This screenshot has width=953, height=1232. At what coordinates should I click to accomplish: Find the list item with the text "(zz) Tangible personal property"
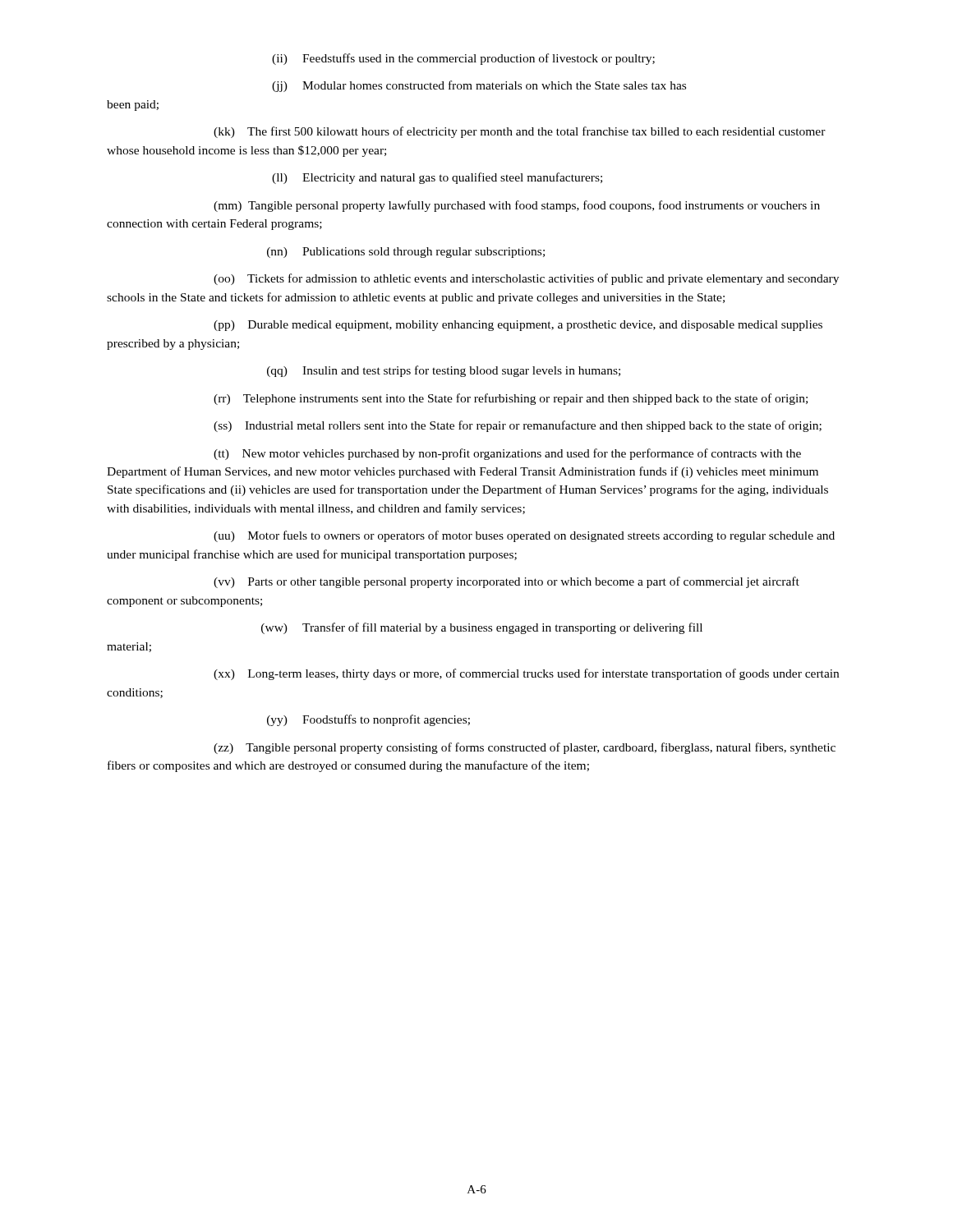476,757
